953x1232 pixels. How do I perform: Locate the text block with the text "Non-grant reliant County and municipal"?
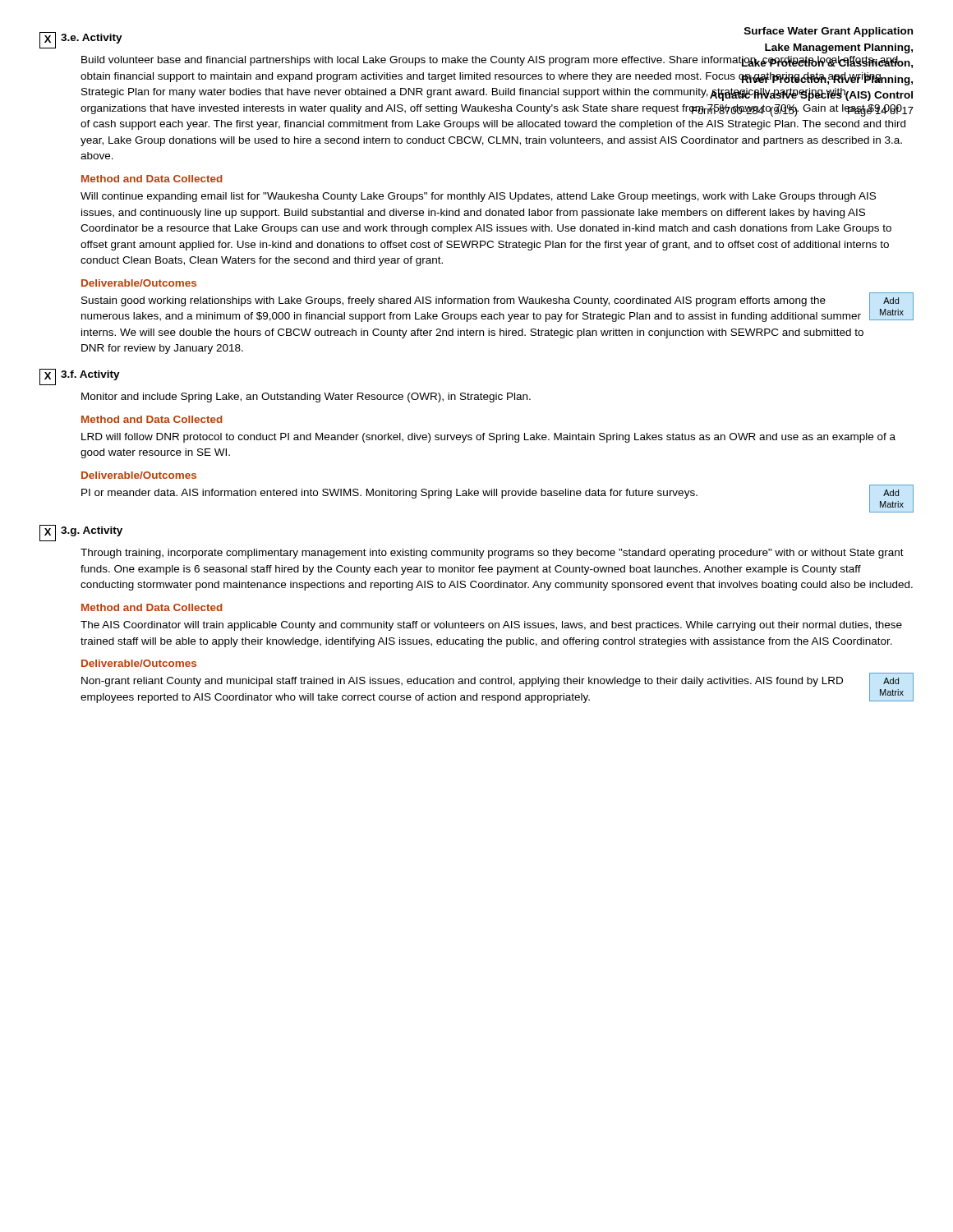click(x=497, y=689)
